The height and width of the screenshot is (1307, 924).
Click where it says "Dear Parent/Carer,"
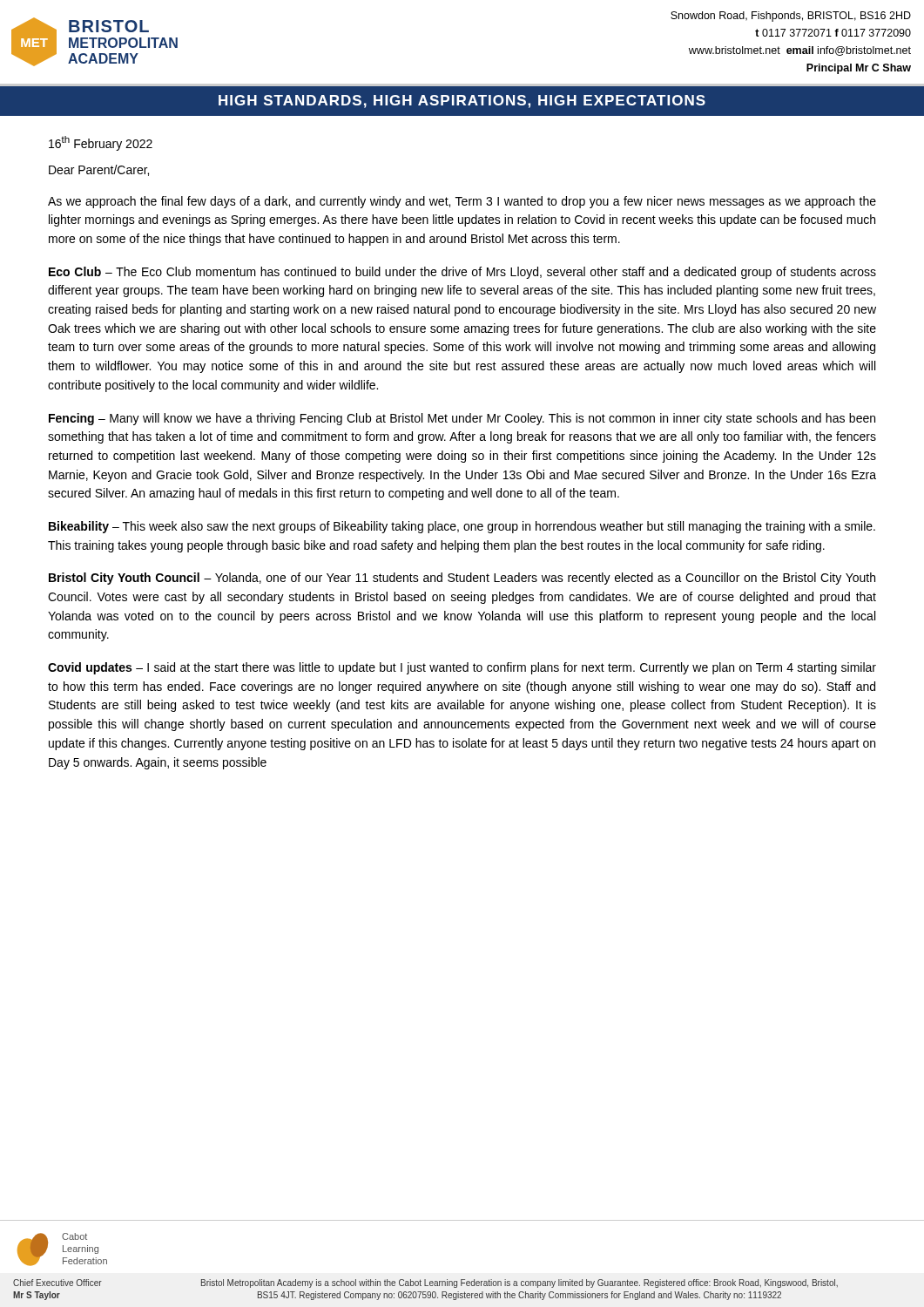tap(99, 170)
